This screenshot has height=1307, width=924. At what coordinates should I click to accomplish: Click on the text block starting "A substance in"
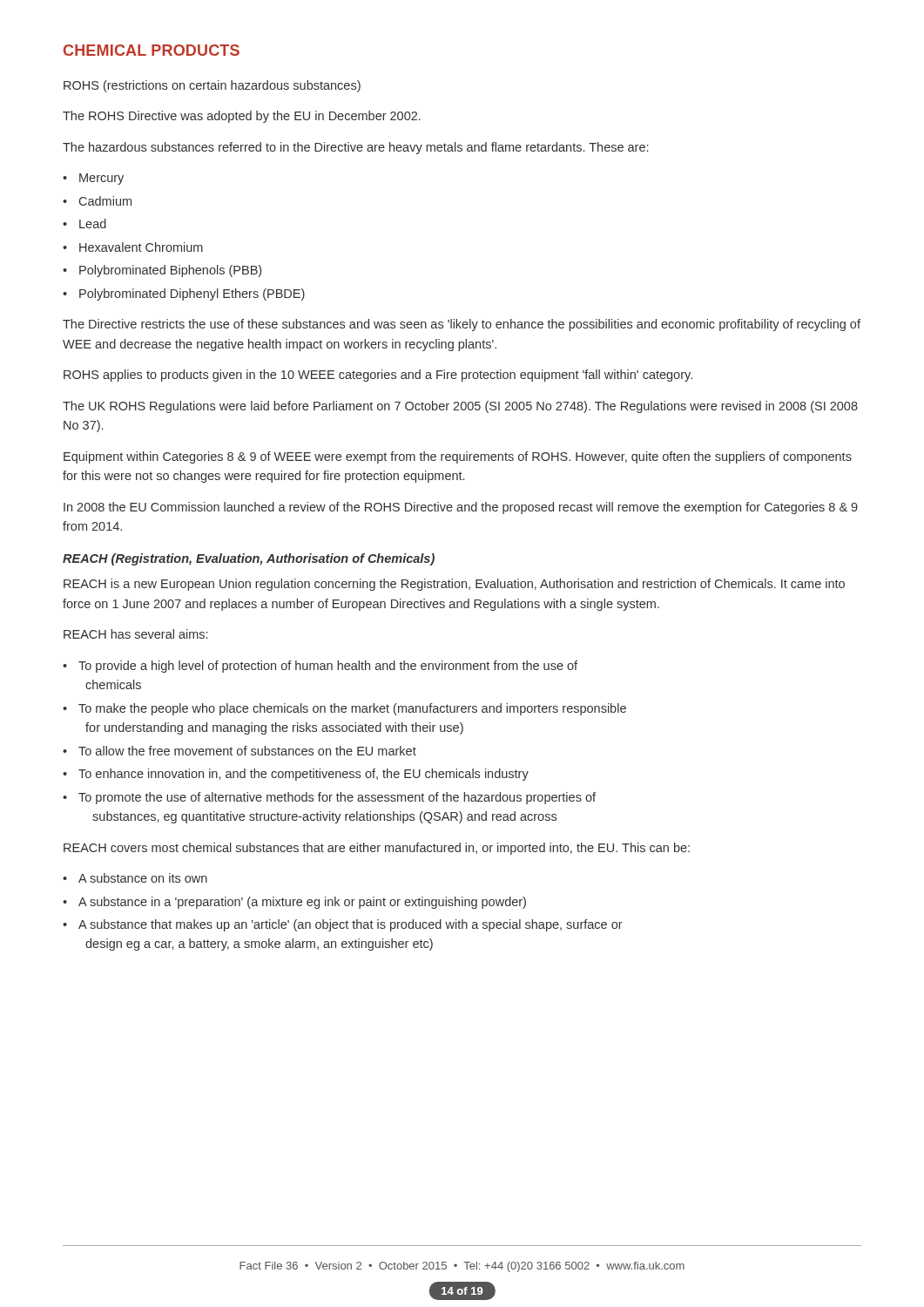click(x=462, y=902)
